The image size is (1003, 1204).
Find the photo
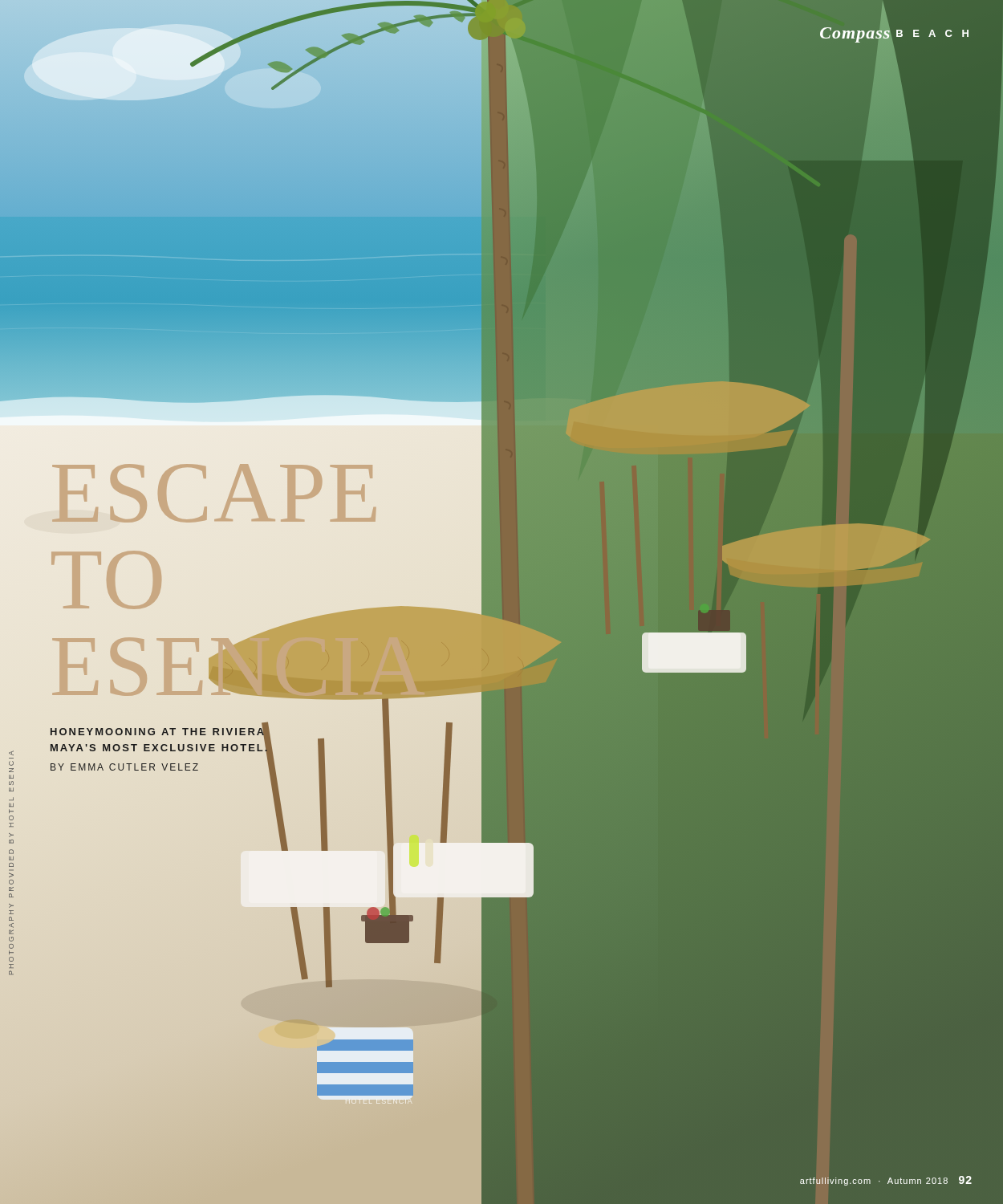tap(501, 602)
